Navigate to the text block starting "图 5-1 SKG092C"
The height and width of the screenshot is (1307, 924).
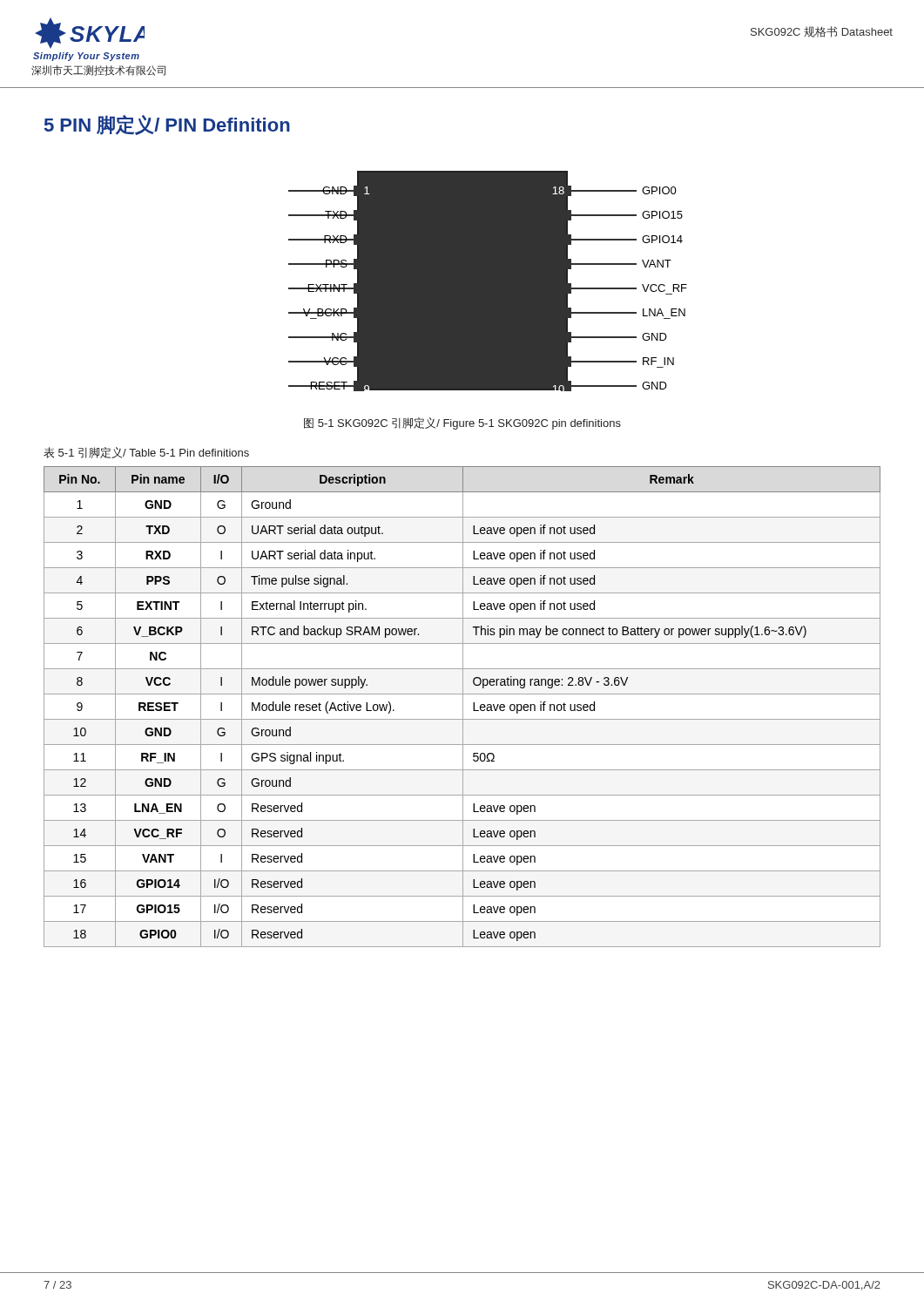tap(462, 423)
